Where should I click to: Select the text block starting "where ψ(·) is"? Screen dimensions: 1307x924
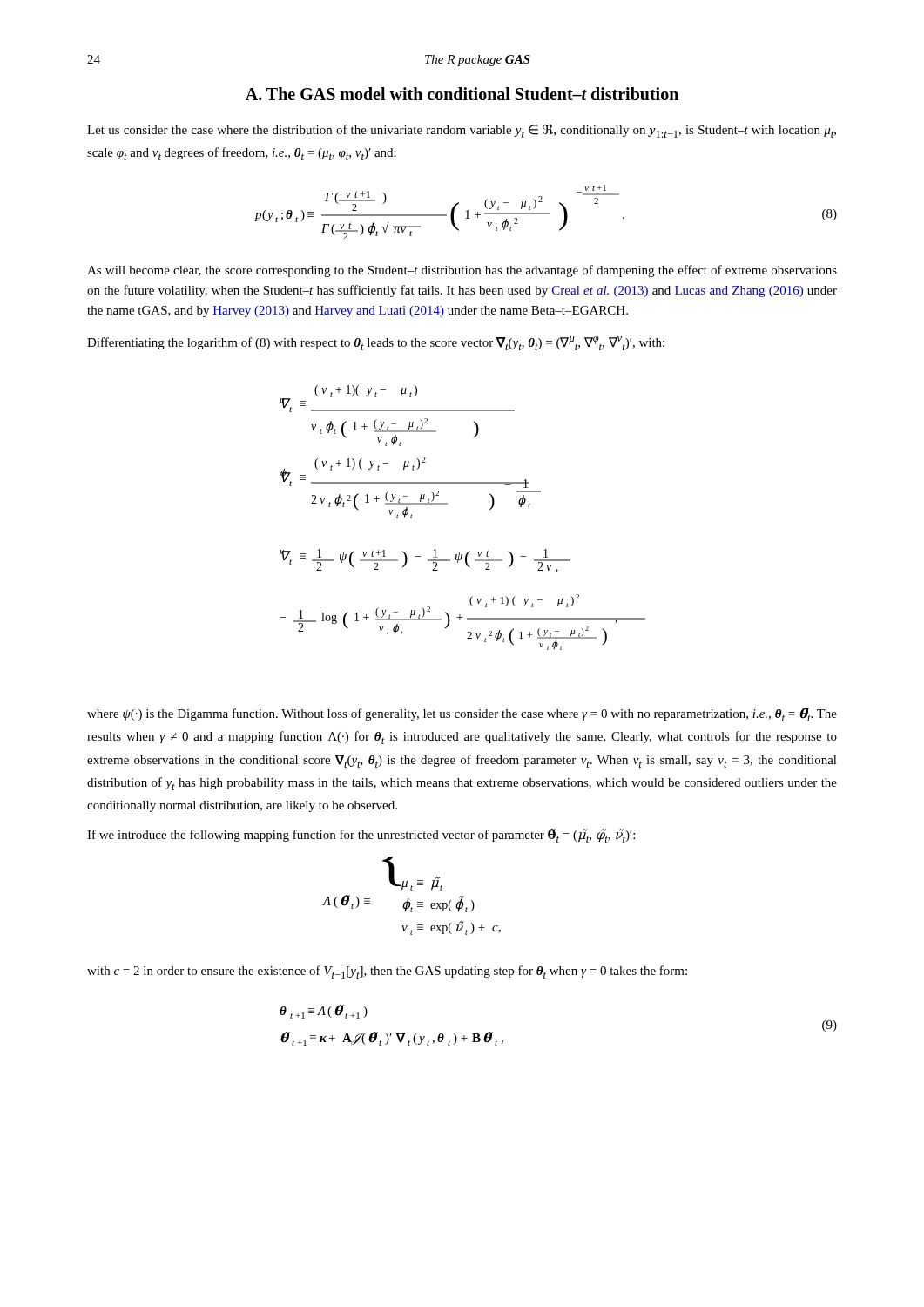coord(462,759)
